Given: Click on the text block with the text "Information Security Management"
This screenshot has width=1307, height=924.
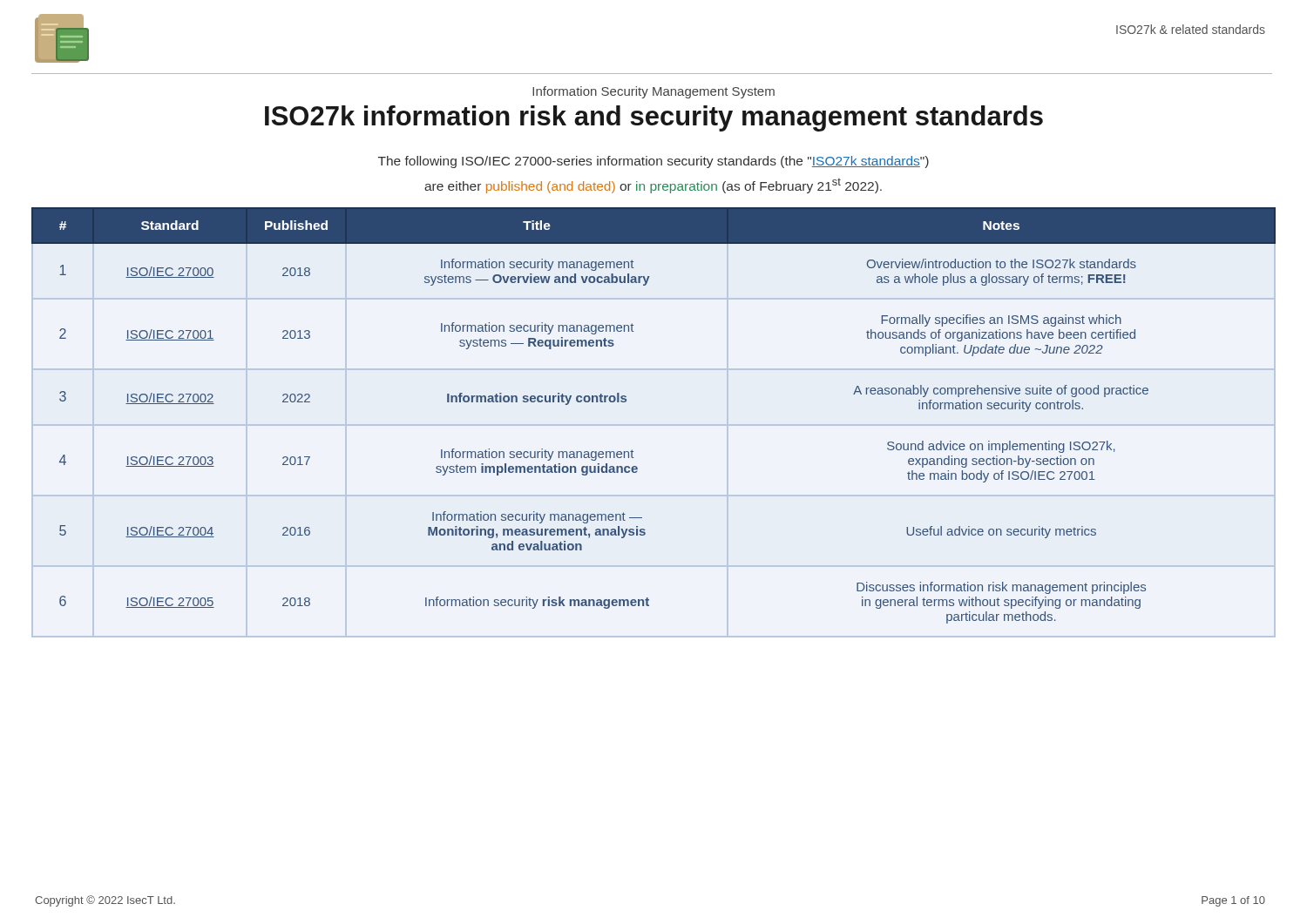Looking at the screenshot, I should 654,91.
